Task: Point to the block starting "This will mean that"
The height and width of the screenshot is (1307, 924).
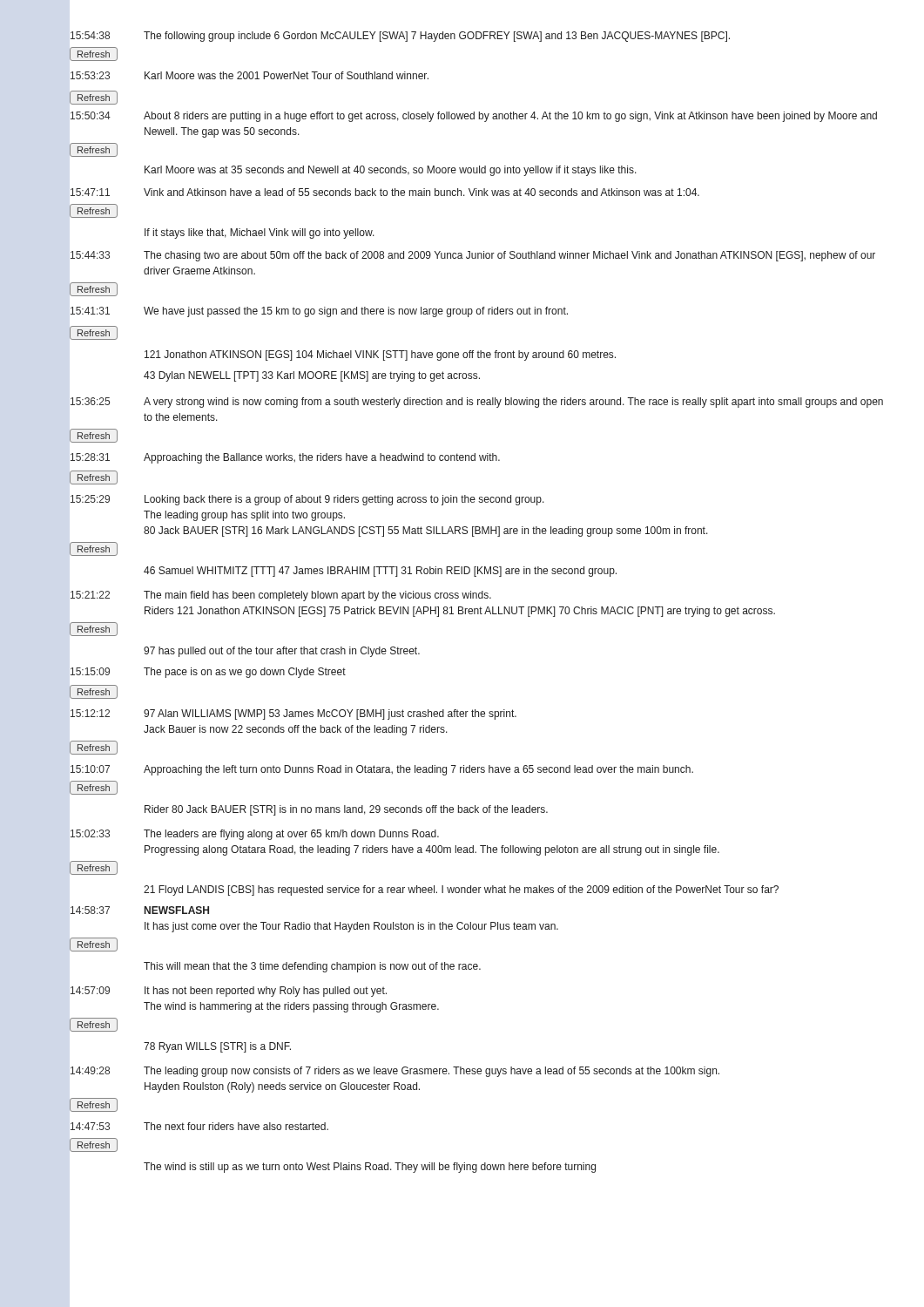Action: point(479,965)
